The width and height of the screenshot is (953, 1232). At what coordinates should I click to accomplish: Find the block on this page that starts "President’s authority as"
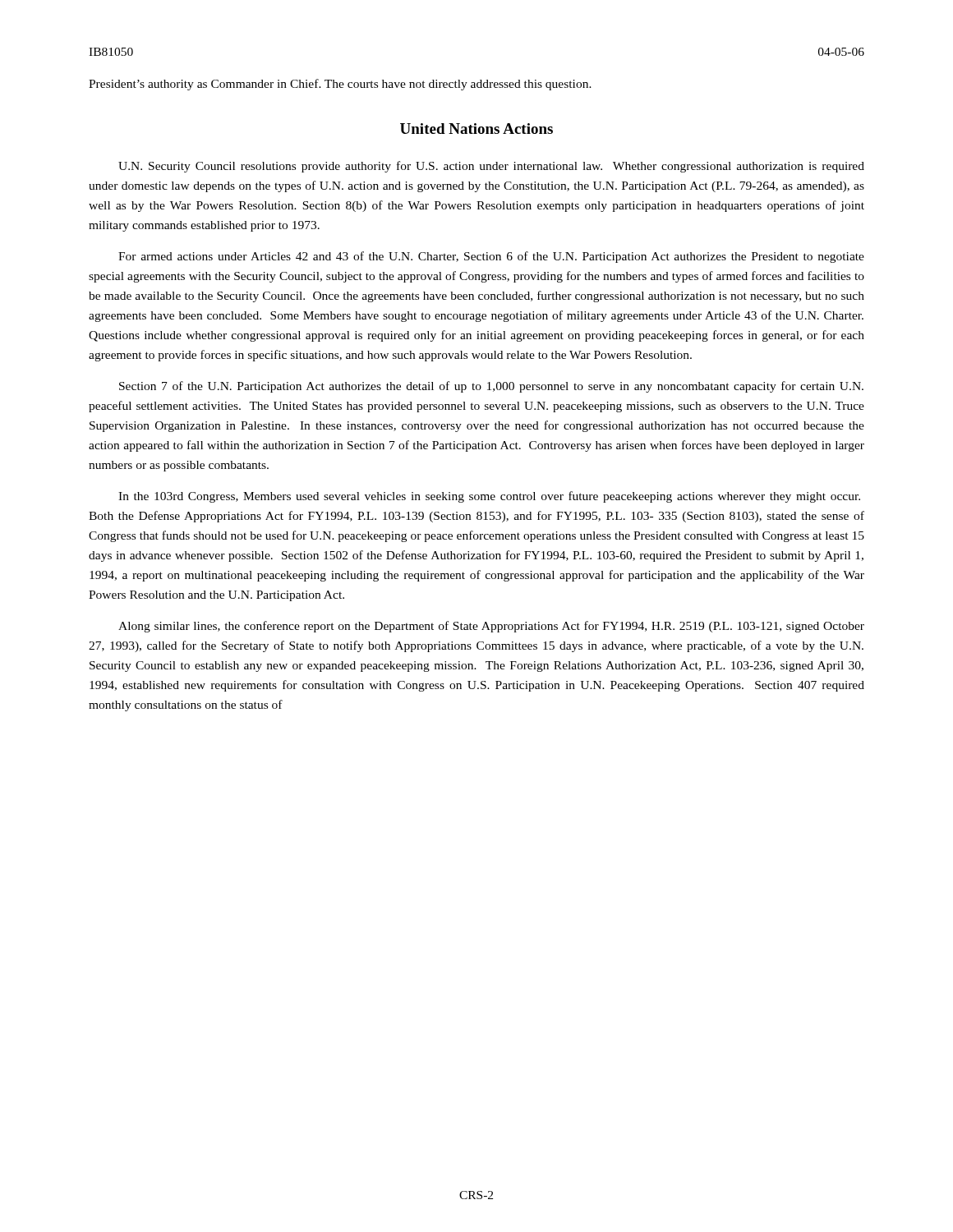[340, 83]
